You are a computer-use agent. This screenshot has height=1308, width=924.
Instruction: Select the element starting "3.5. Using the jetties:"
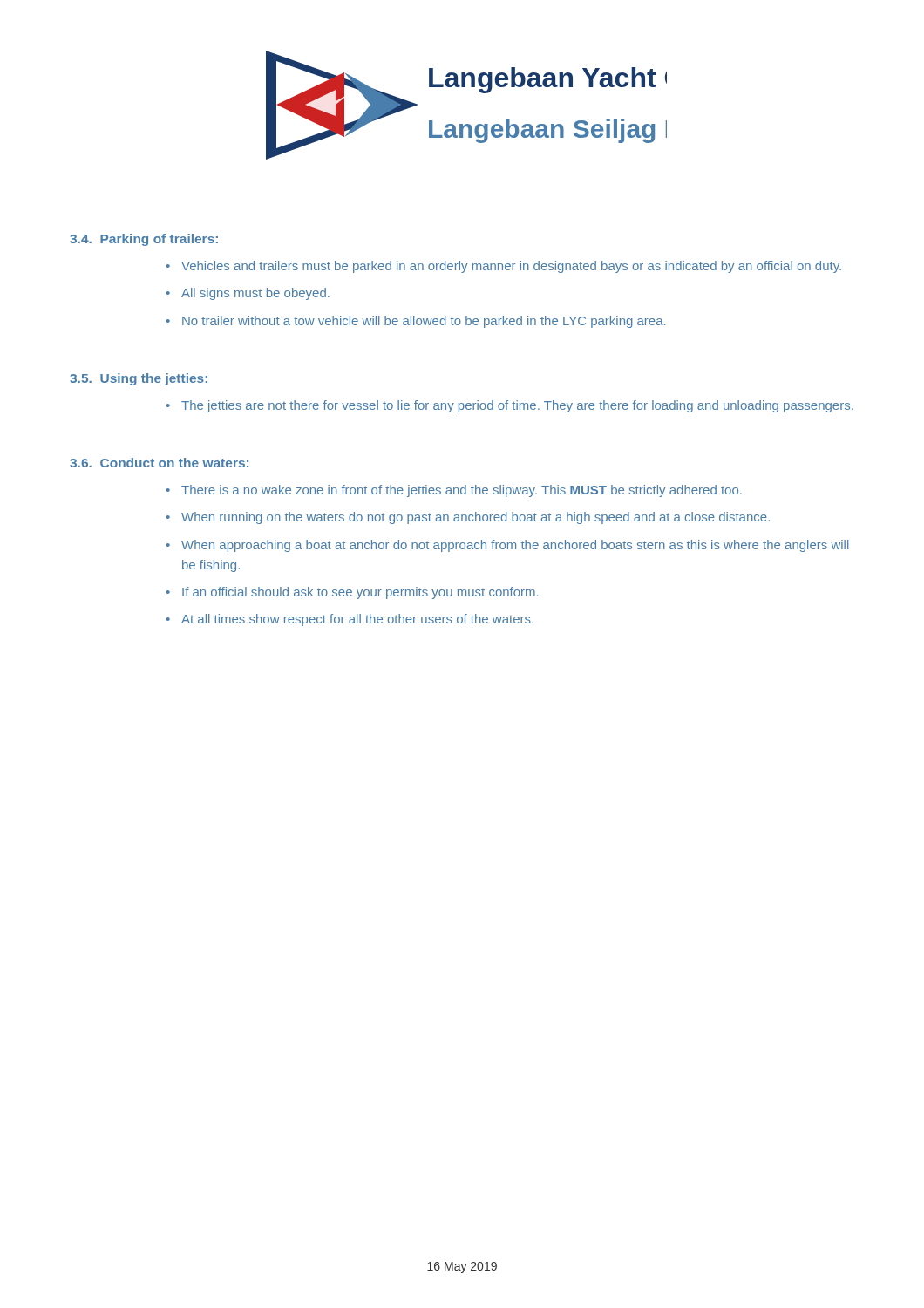[139, 378]
